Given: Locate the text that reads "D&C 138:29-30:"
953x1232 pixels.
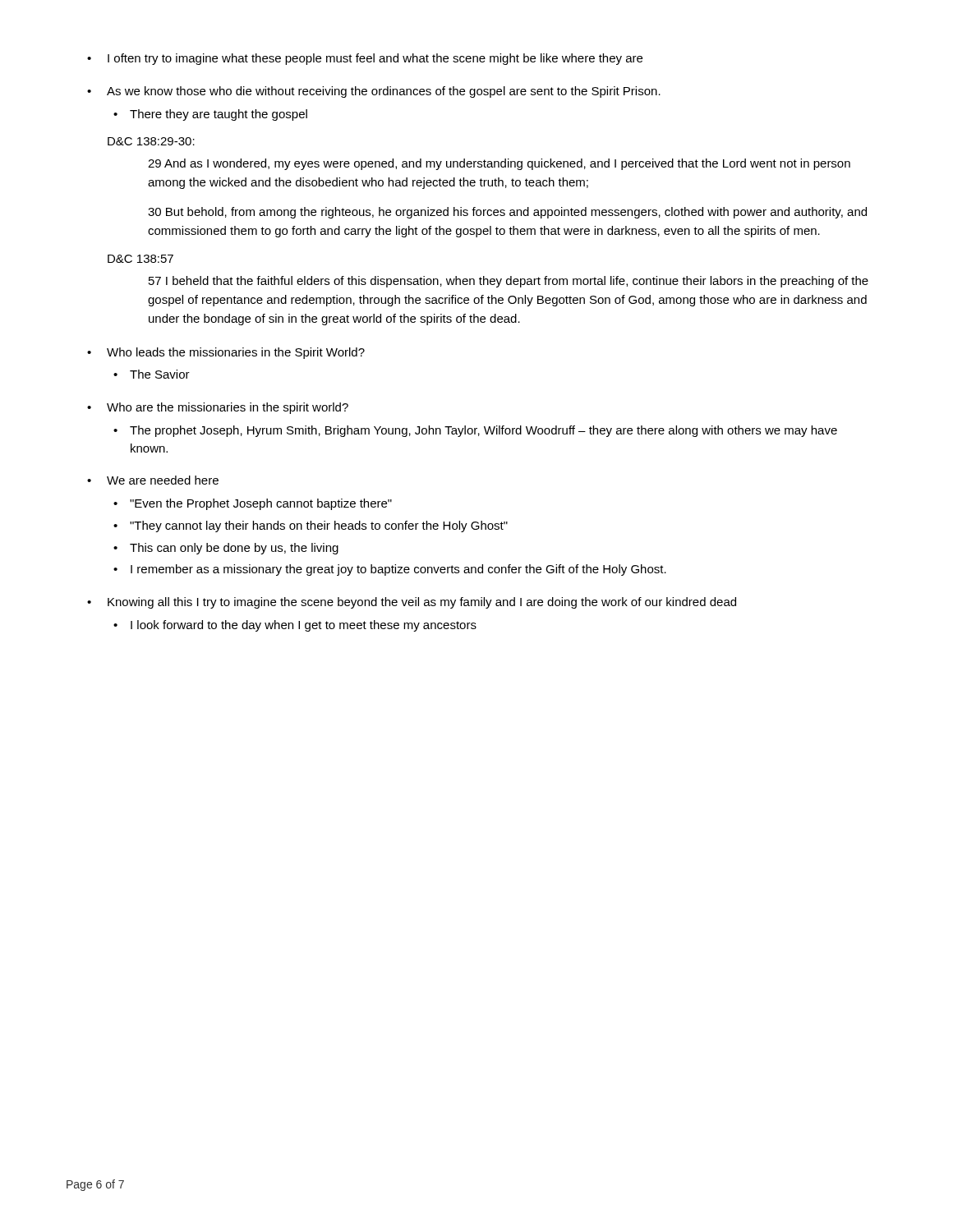Looking at the screenshot, I should (x=151, y=141).
